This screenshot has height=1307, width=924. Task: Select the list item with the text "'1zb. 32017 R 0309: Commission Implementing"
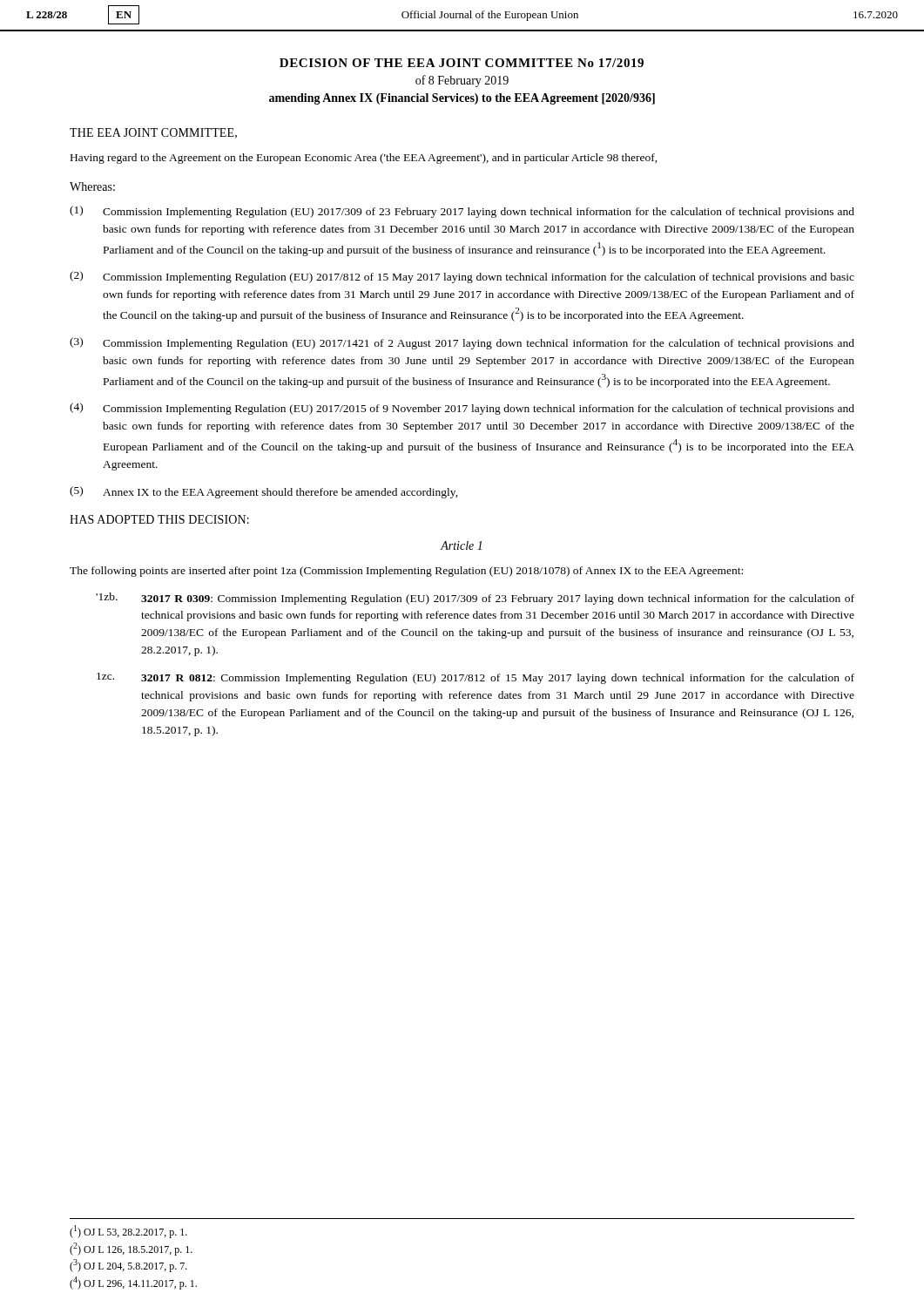475,624
